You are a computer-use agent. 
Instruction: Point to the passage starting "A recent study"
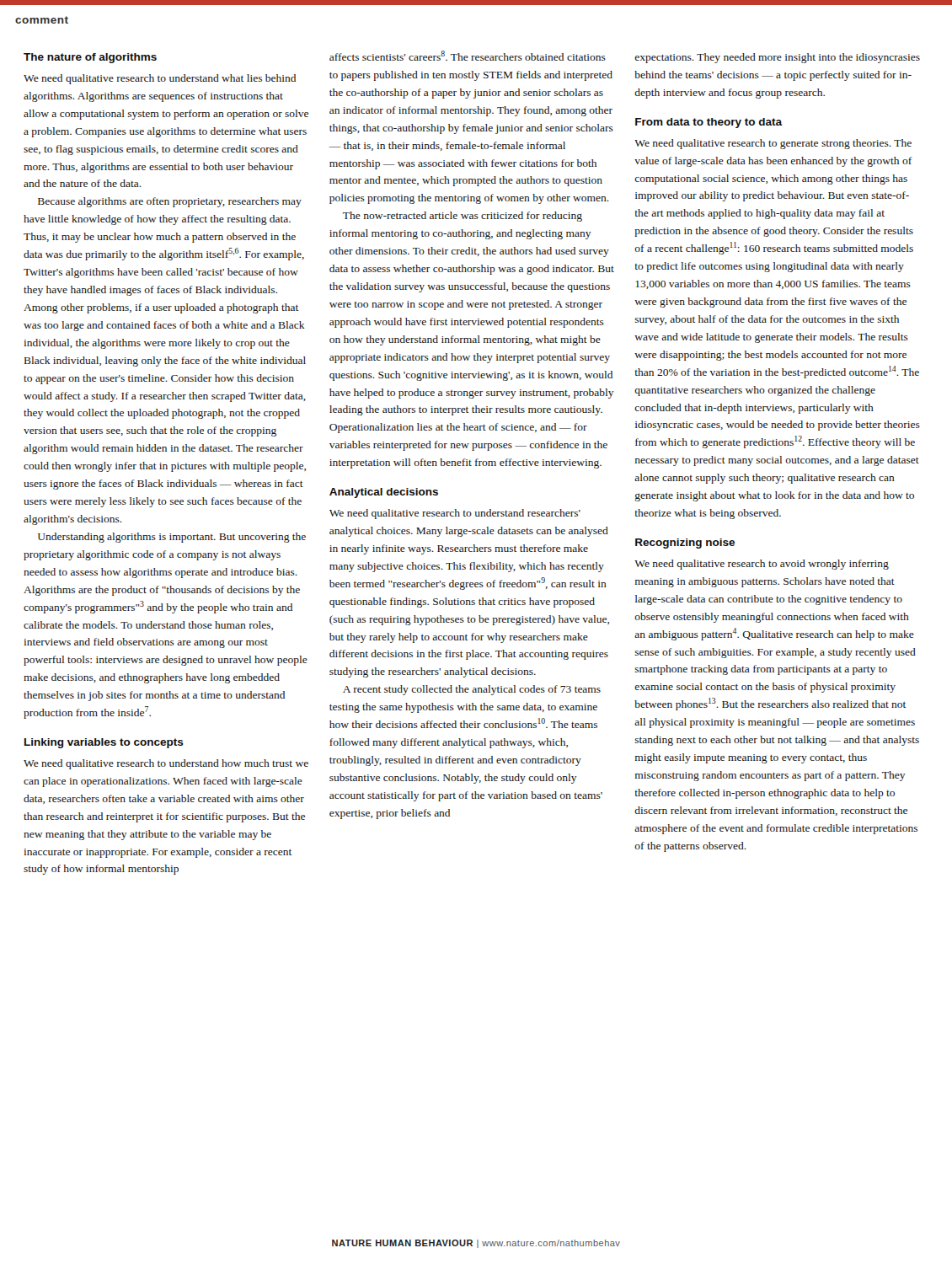(x=466, y=751)
